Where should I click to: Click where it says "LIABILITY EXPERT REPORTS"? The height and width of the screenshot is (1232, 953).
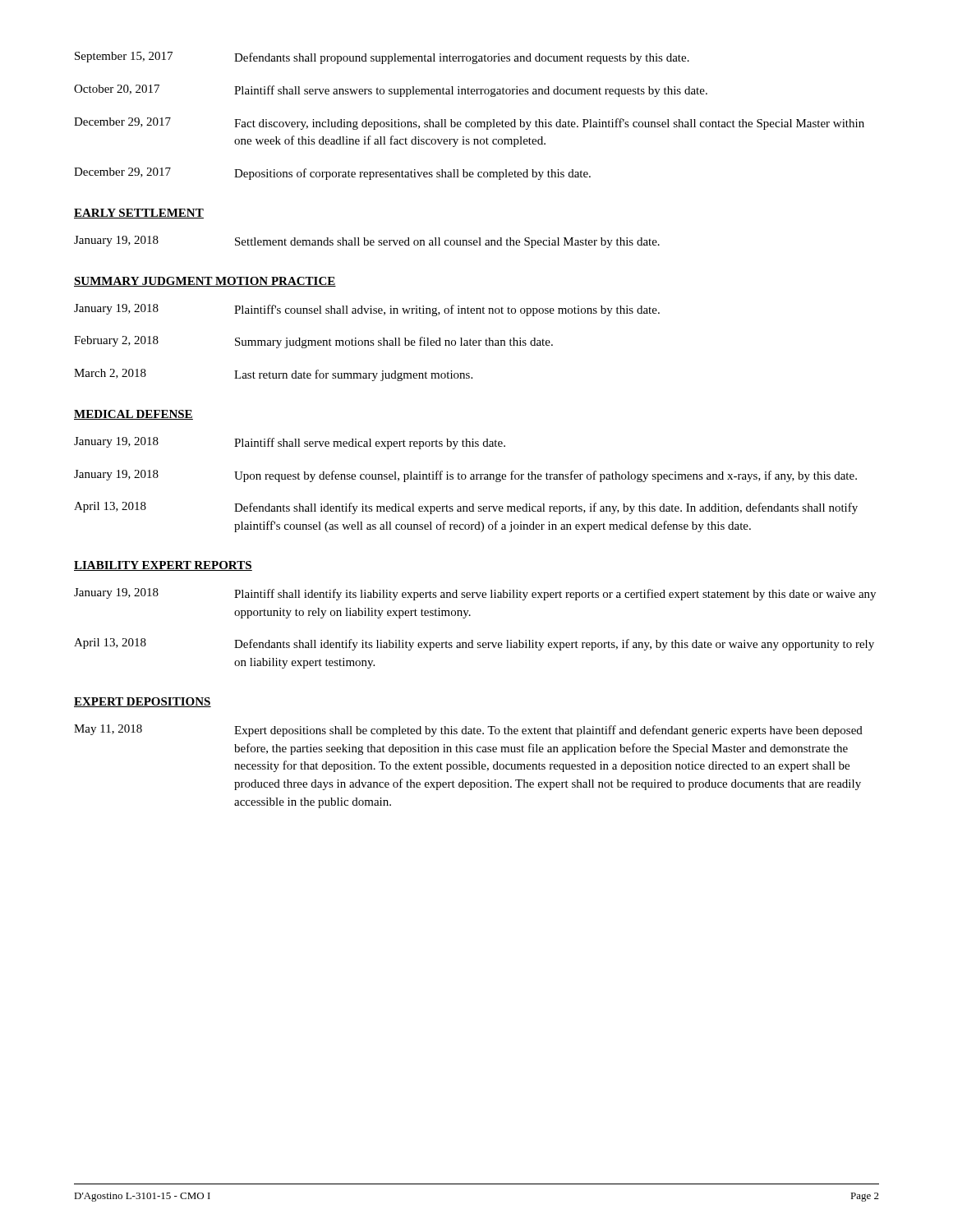click(163, 565)
